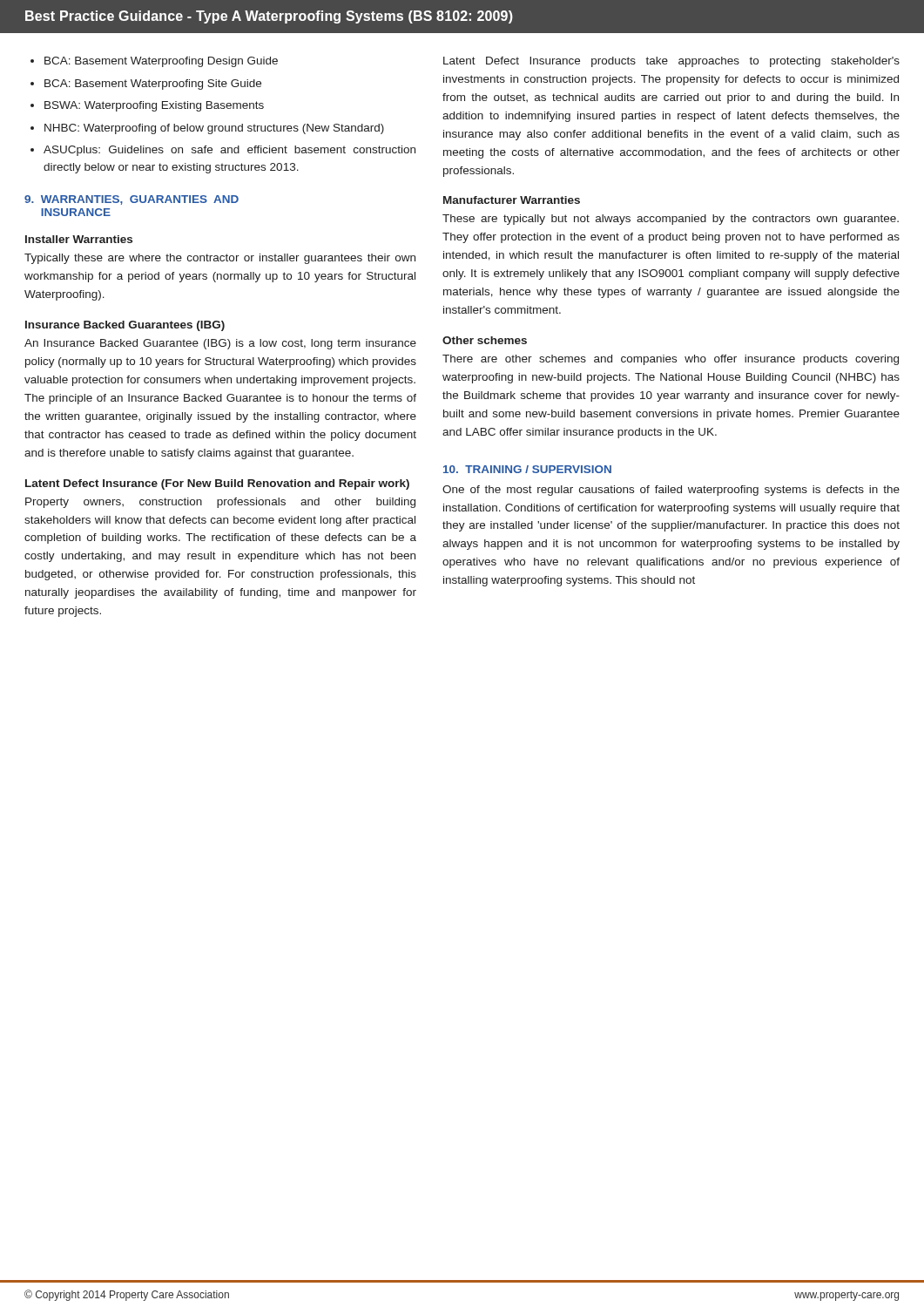The height and width of the screenshot is (1307, 924).
Task: Find the section header containing "Other schemes"
Action: (485, 340)
